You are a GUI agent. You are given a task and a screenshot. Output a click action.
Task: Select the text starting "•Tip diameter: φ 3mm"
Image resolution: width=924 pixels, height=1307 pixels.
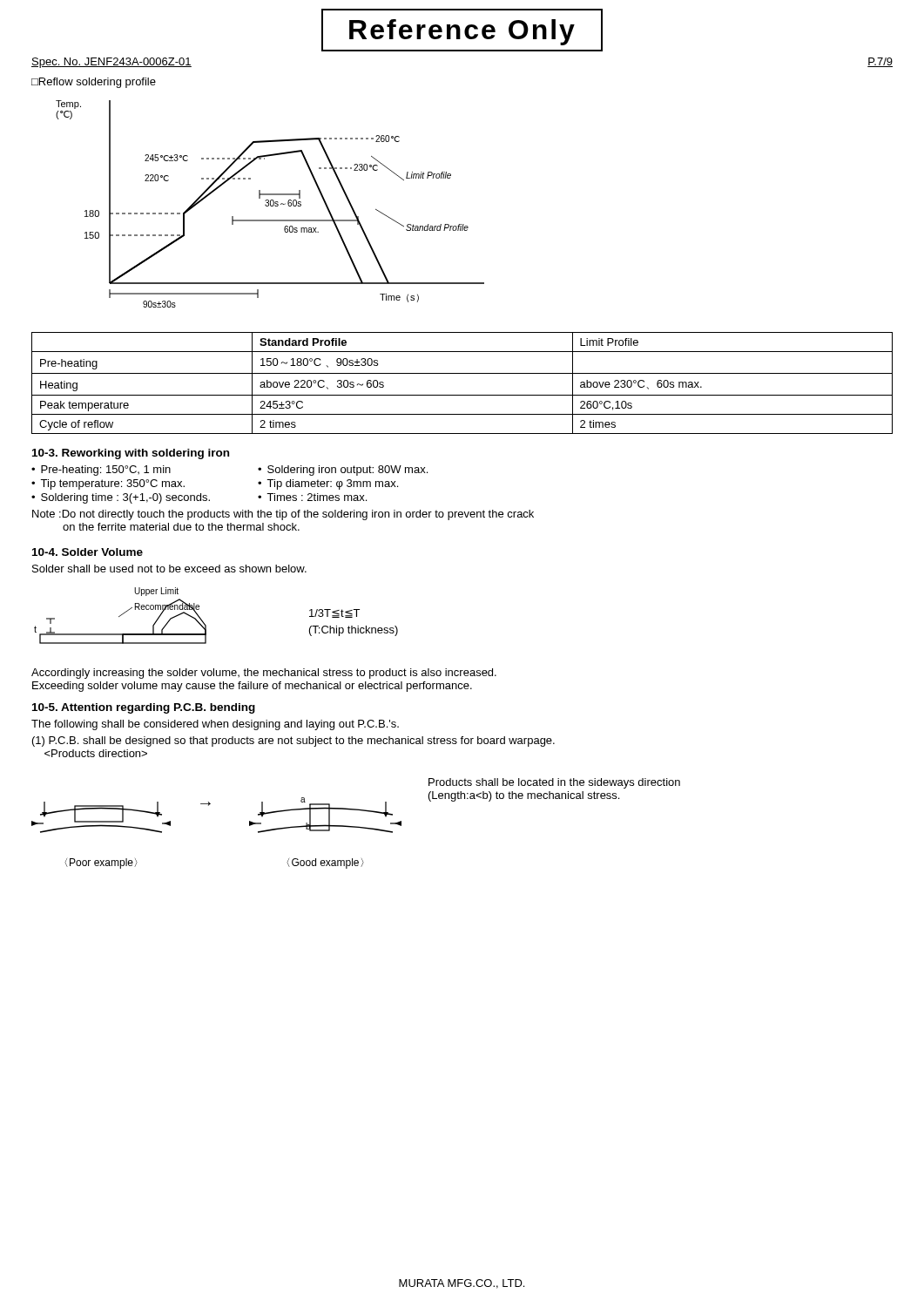[328, 483]
